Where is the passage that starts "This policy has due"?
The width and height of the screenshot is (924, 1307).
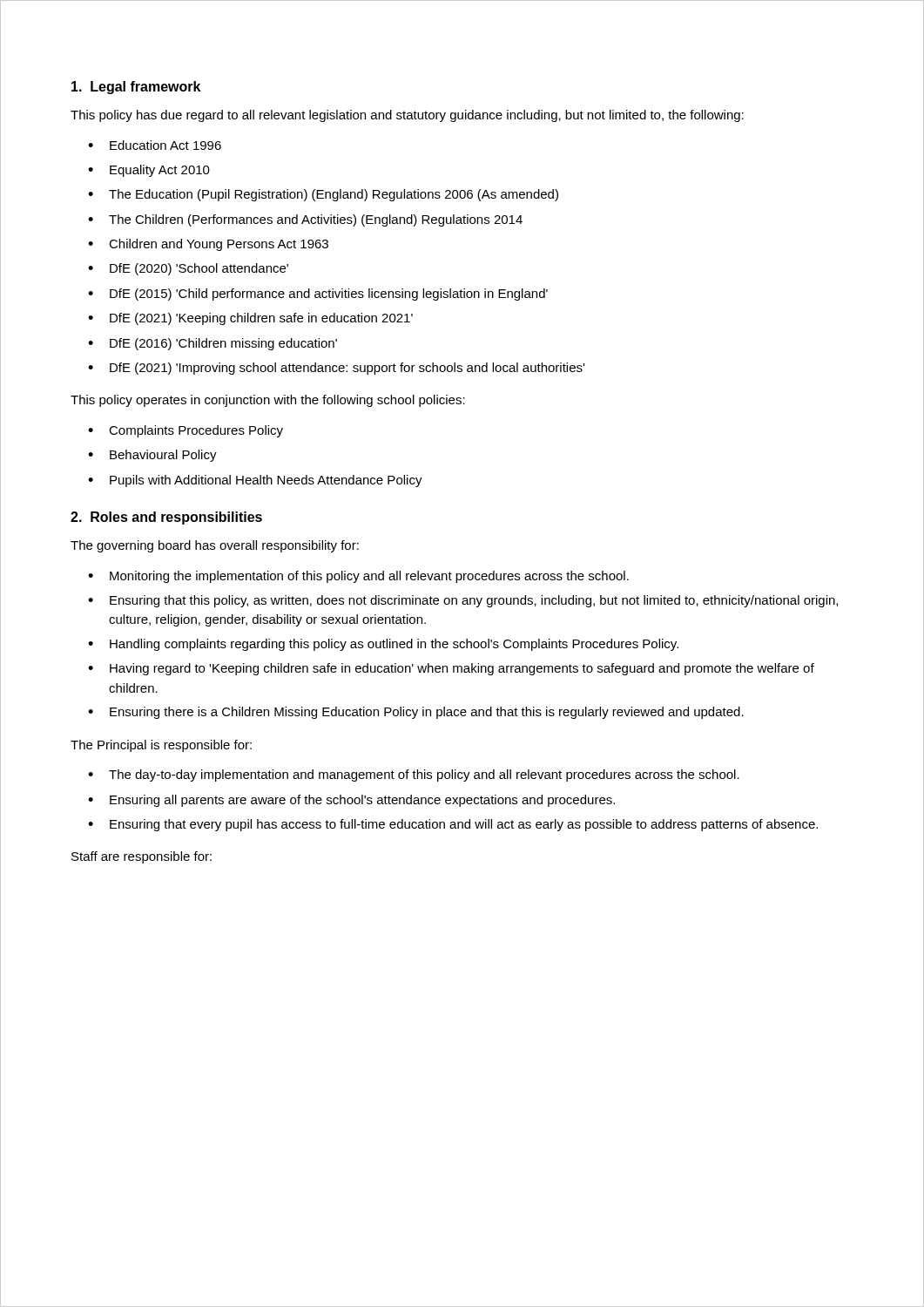(x=407, y=115)
